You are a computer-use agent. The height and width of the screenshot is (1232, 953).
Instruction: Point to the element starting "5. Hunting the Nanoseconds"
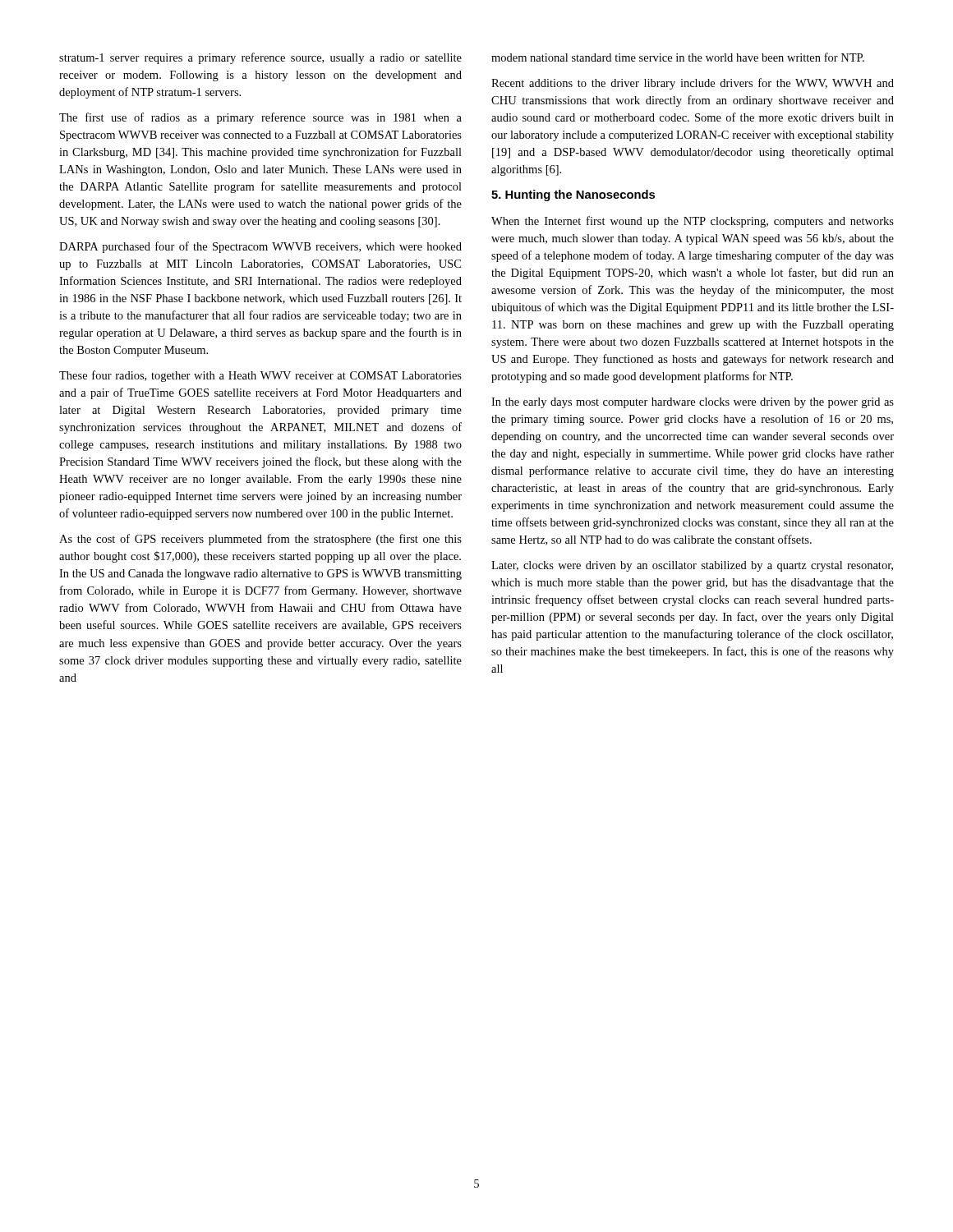(x=573, y=195)
